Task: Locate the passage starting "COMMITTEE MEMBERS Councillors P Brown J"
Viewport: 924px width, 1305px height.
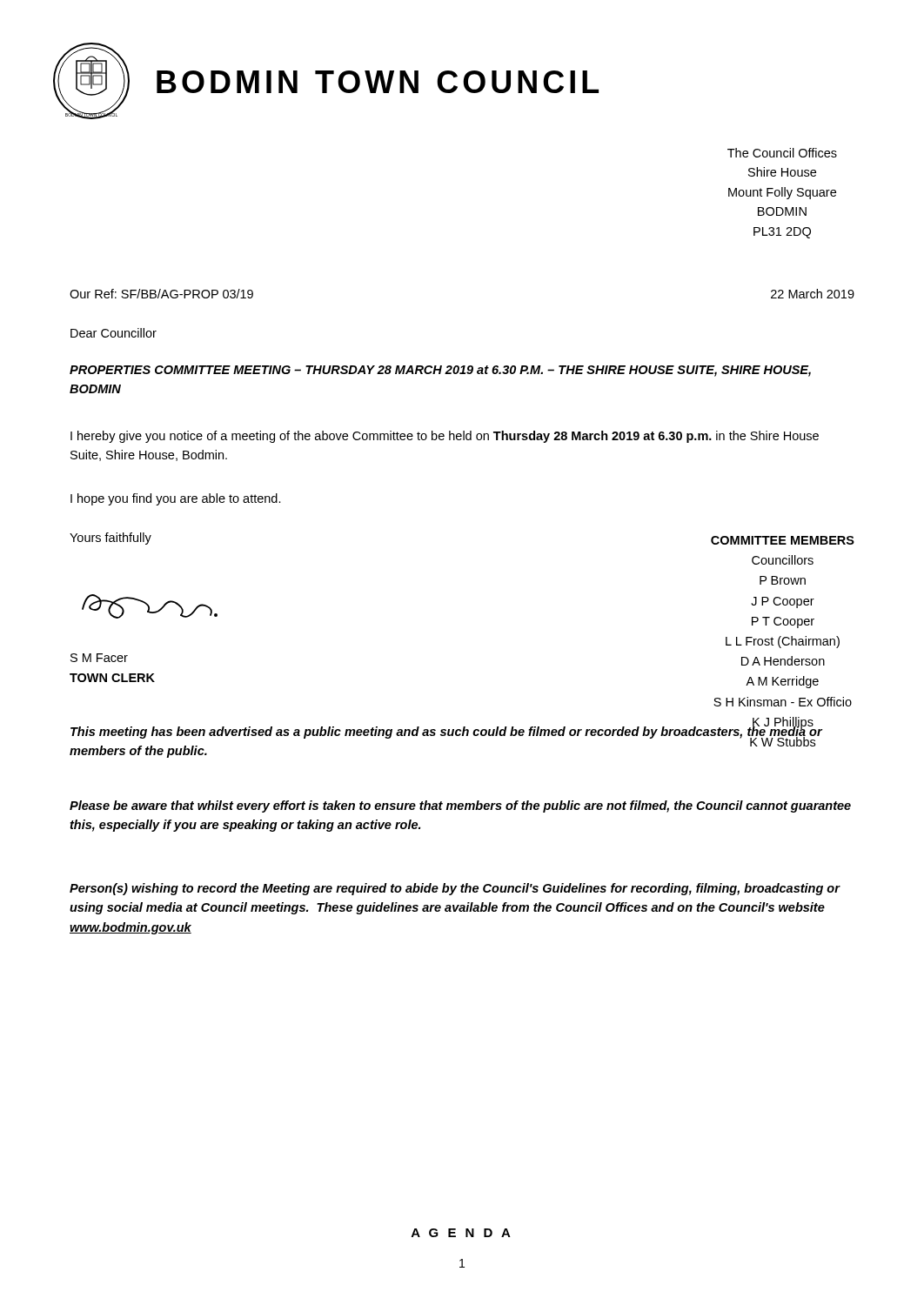Action: [x=783, y=641]
